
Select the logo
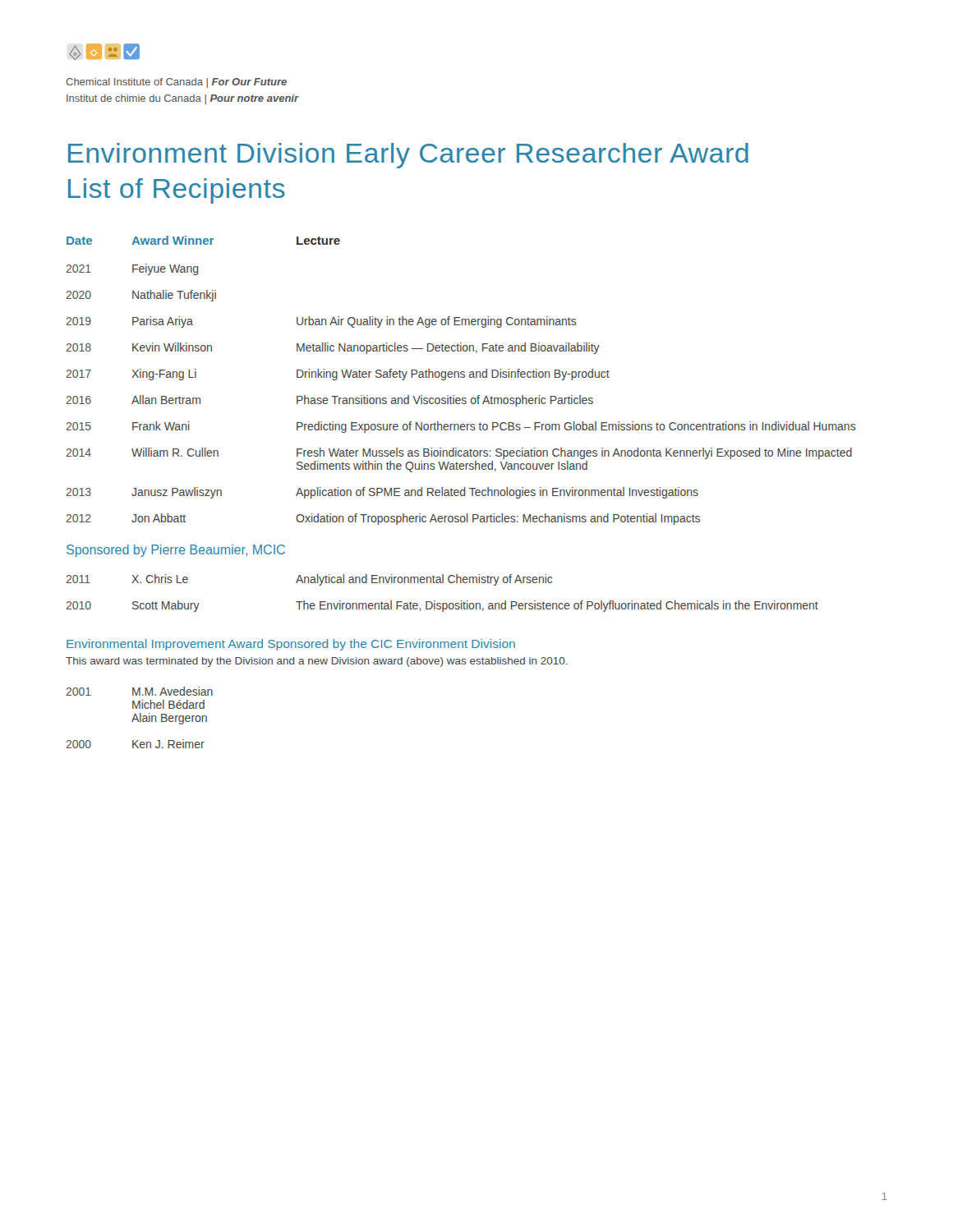click(x=476, y=56)
